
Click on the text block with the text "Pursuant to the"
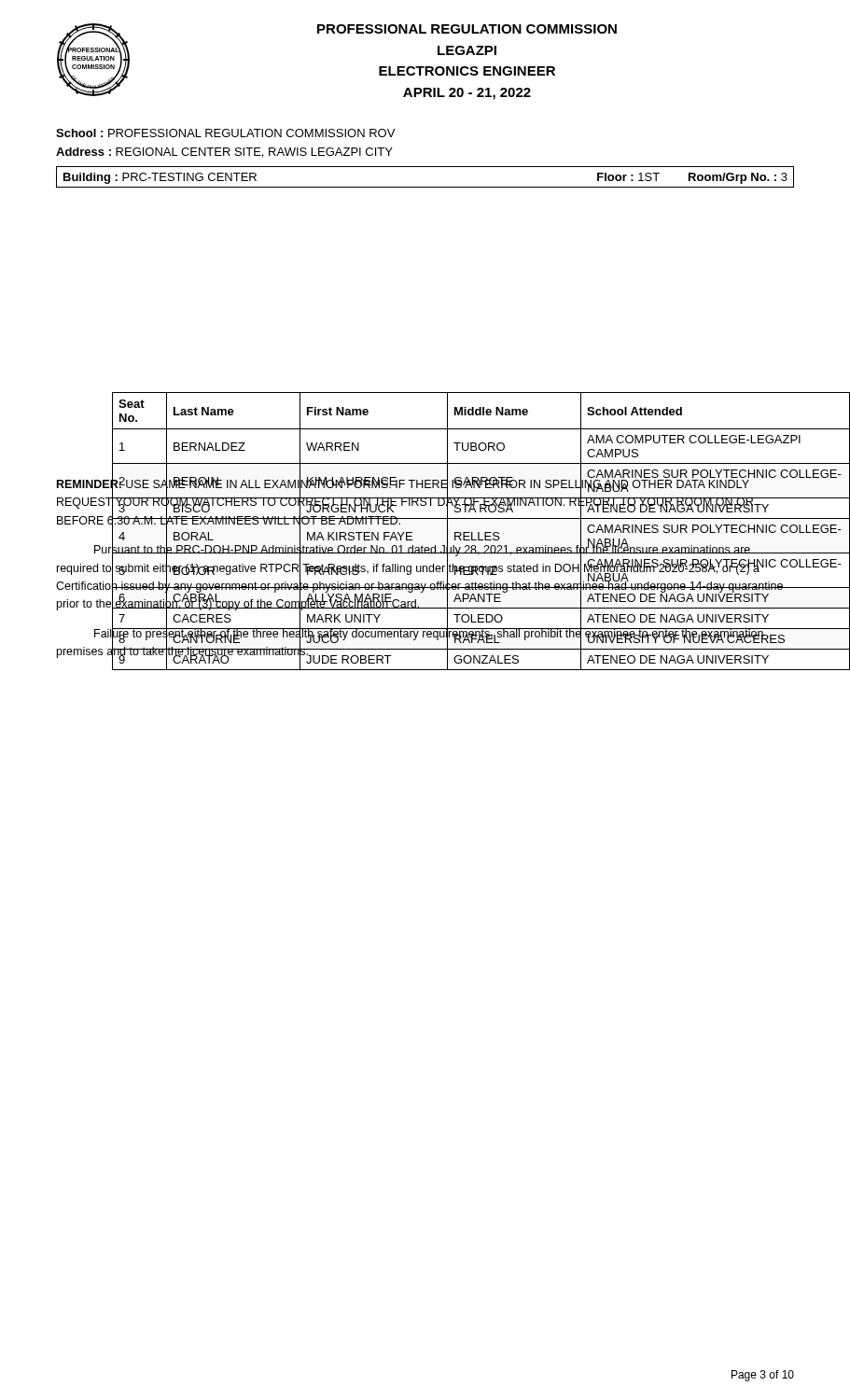click(420, 577)
